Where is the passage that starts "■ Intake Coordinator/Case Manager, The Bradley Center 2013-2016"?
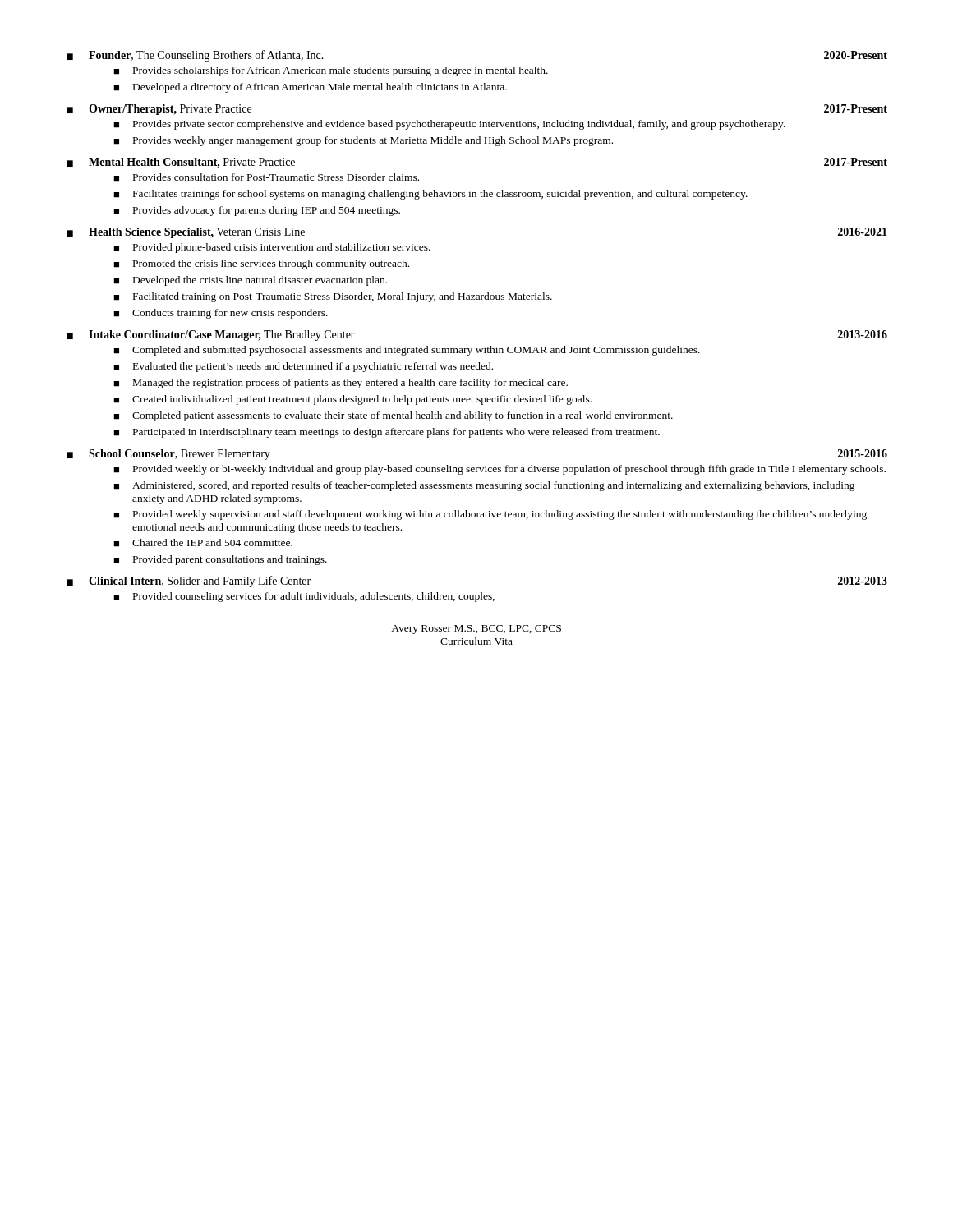The height and width of the screenshot is (1232, 953). pos(476,386)
